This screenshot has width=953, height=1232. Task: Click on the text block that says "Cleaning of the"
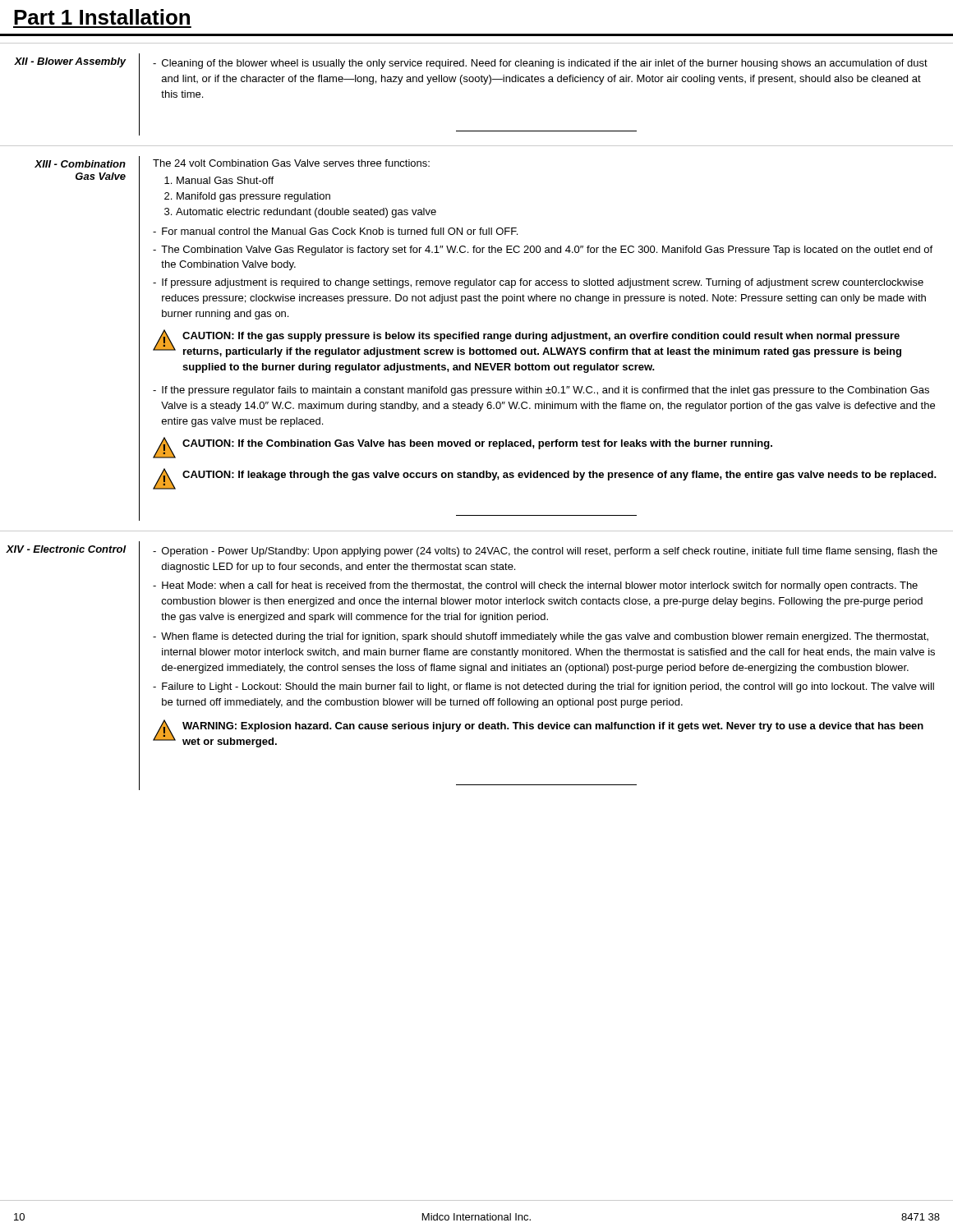coord(540,64)
